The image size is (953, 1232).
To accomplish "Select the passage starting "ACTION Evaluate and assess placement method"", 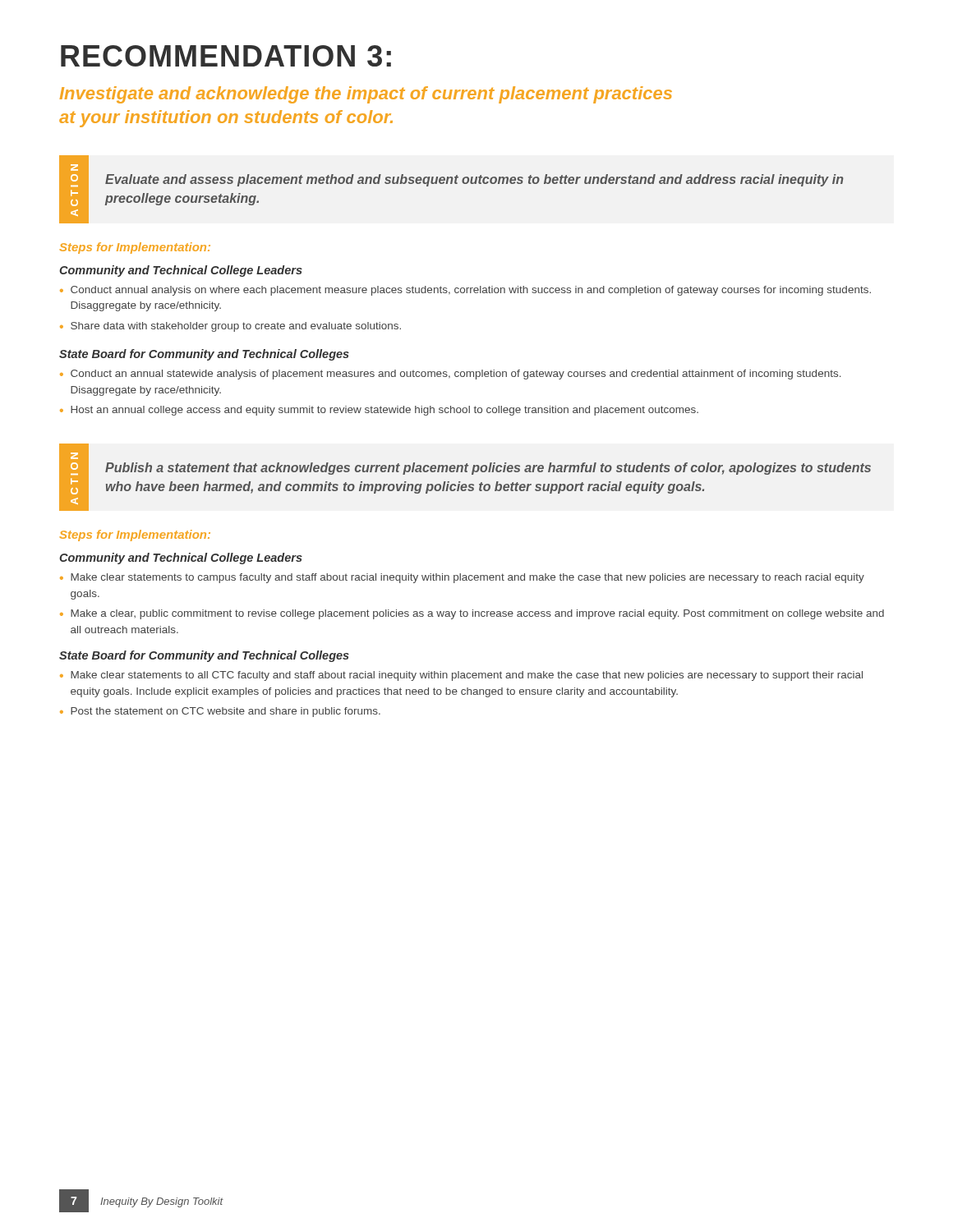I will 476,189.
